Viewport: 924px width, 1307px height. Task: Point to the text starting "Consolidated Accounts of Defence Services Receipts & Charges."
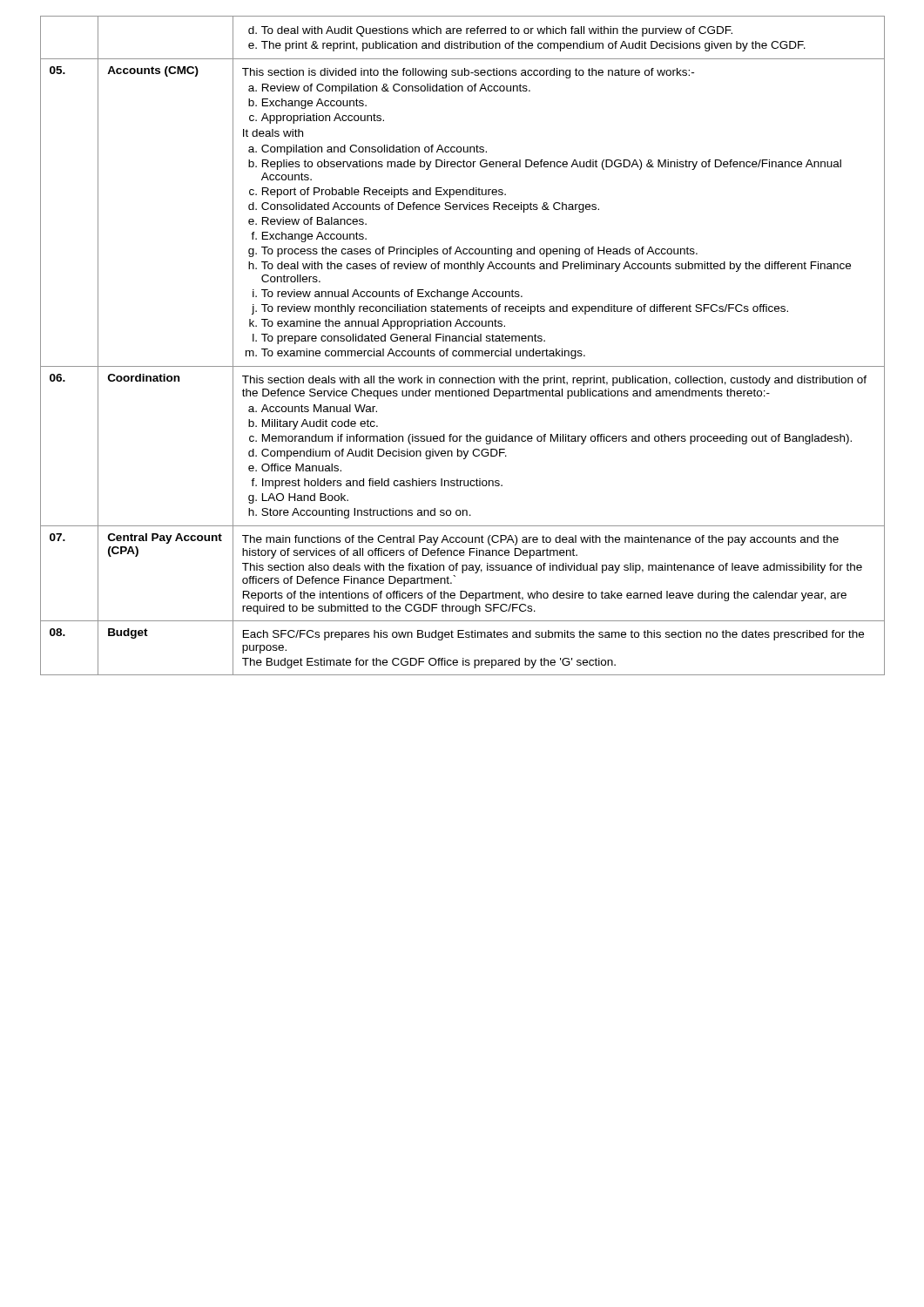(431, 206)
